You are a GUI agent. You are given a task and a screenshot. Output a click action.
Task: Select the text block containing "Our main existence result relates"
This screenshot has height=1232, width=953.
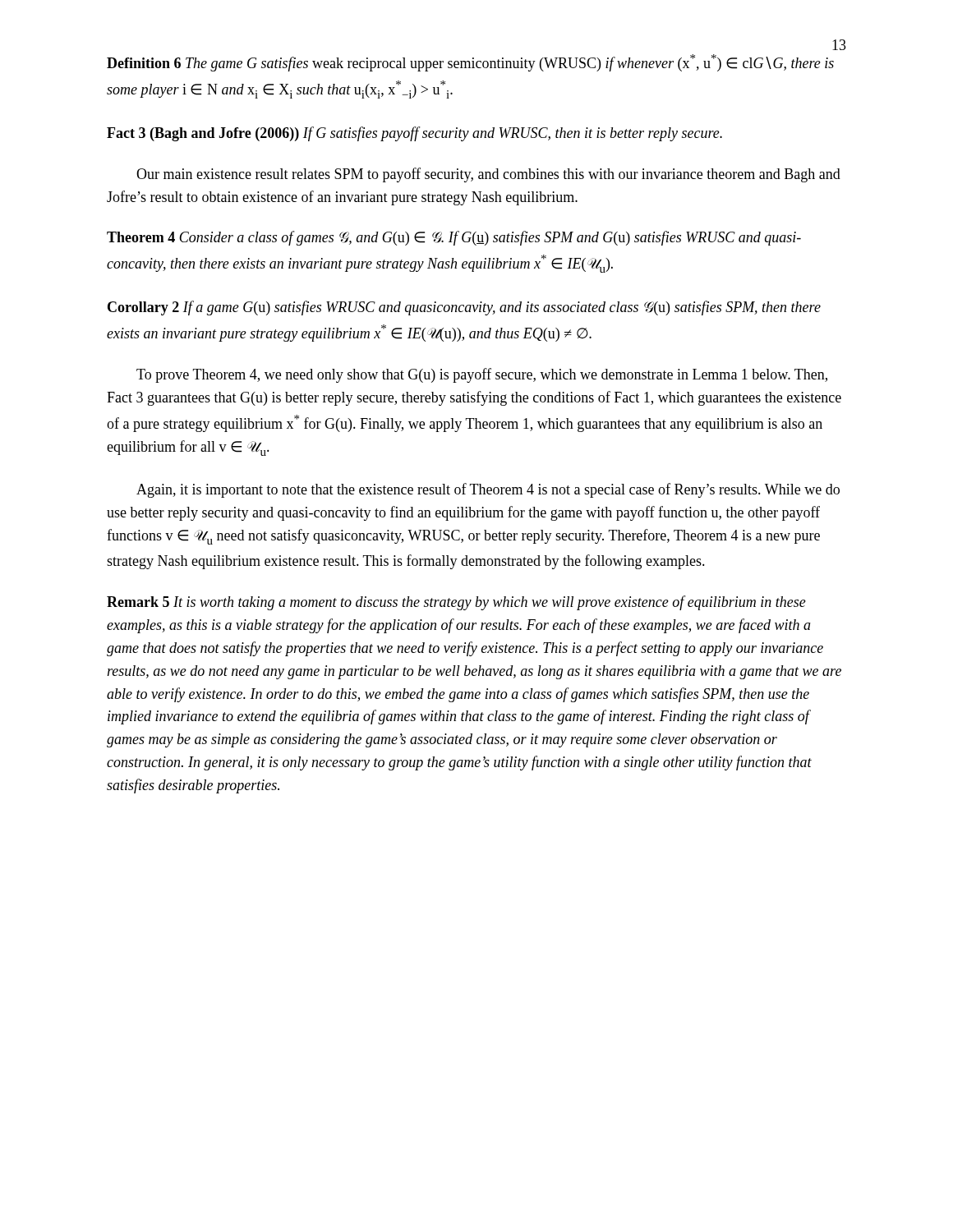point(474,185)
